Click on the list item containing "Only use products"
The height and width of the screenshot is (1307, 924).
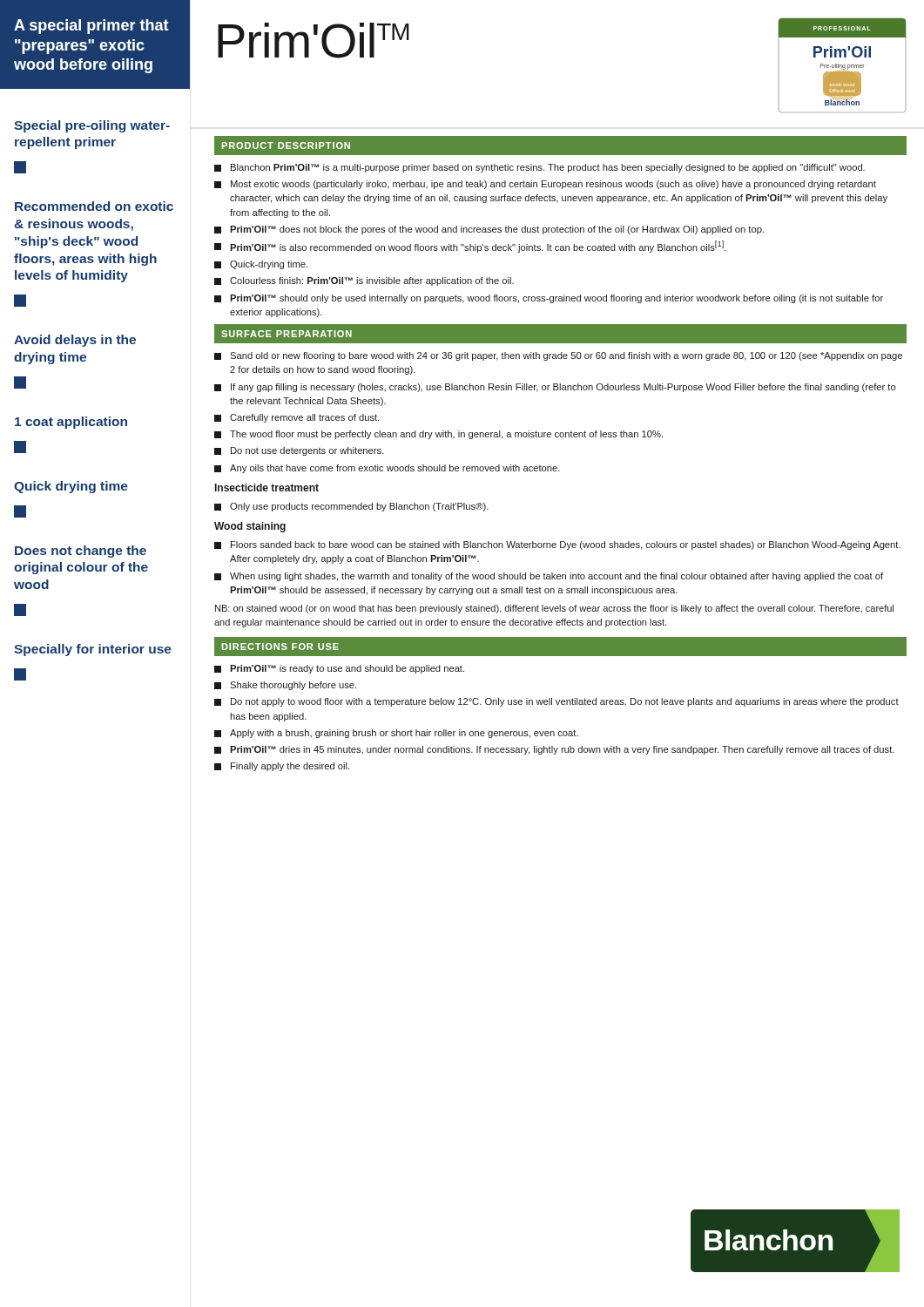click(359, 506)
